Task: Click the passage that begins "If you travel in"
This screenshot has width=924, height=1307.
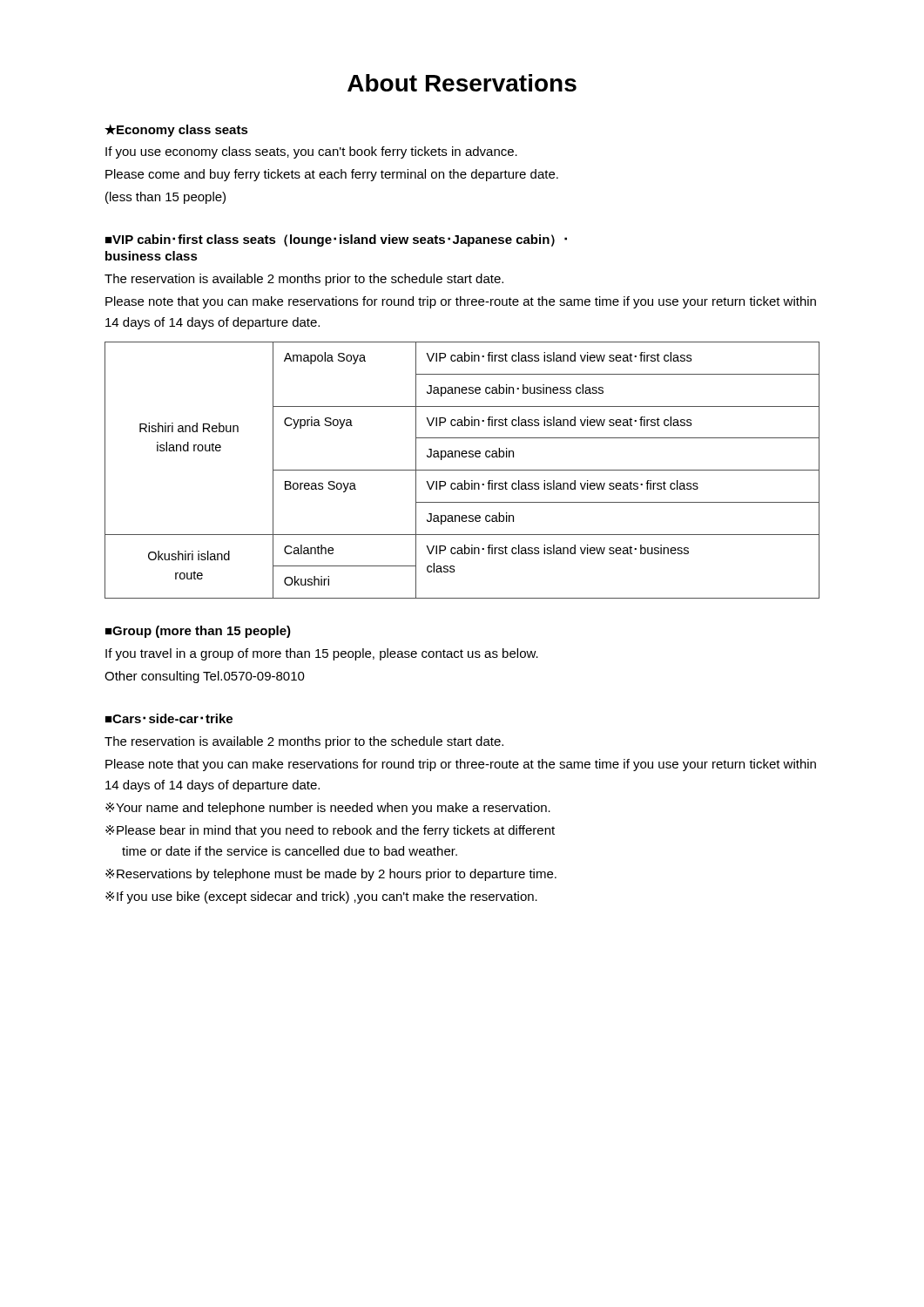Action: (x=322, y=653)
